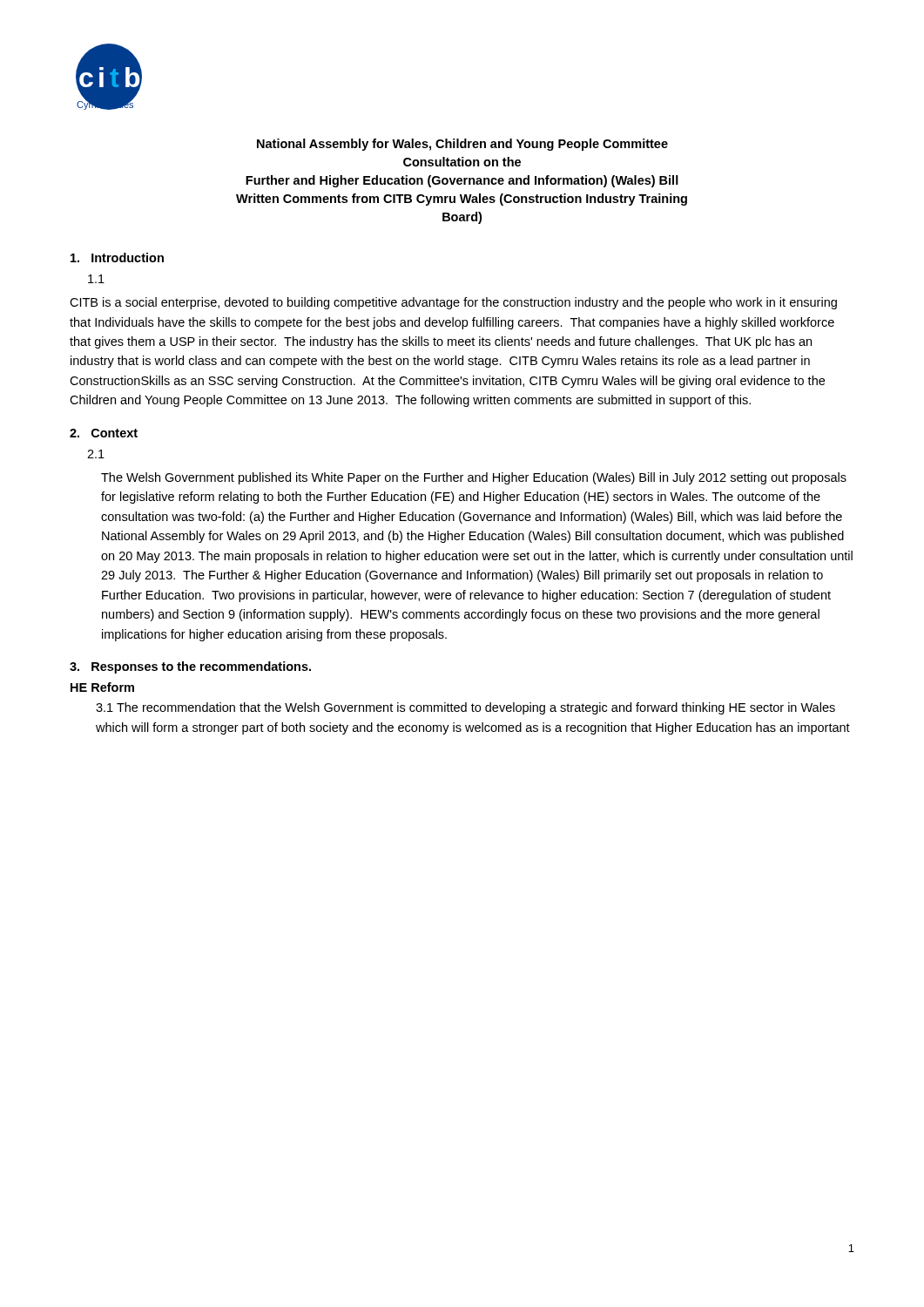Navigate to the block starting "National Assembly for Wales, Children"

tap(462, 181)
